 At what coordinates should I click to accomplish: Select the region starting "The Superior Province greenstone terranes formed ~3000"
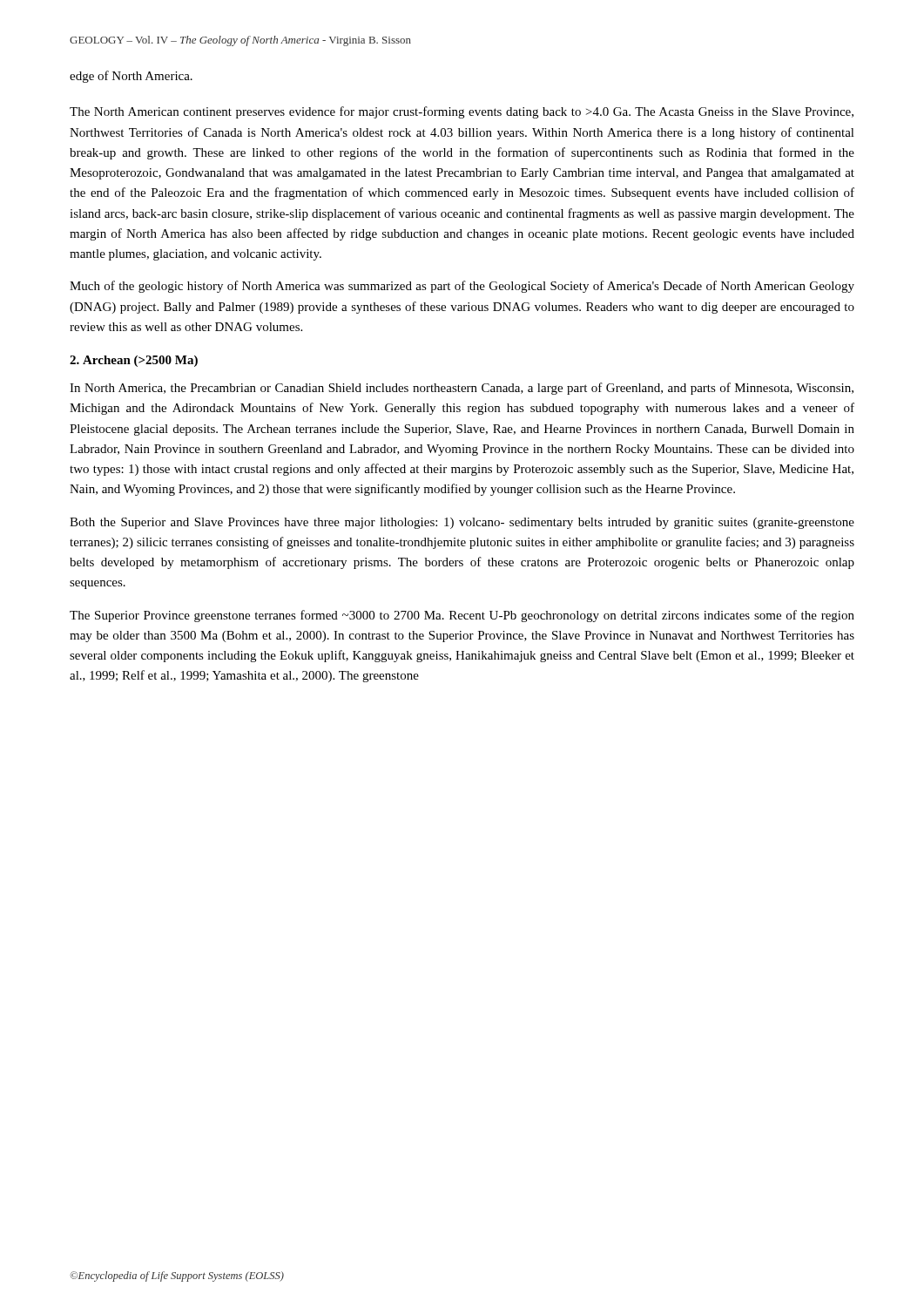coord(462,645)
